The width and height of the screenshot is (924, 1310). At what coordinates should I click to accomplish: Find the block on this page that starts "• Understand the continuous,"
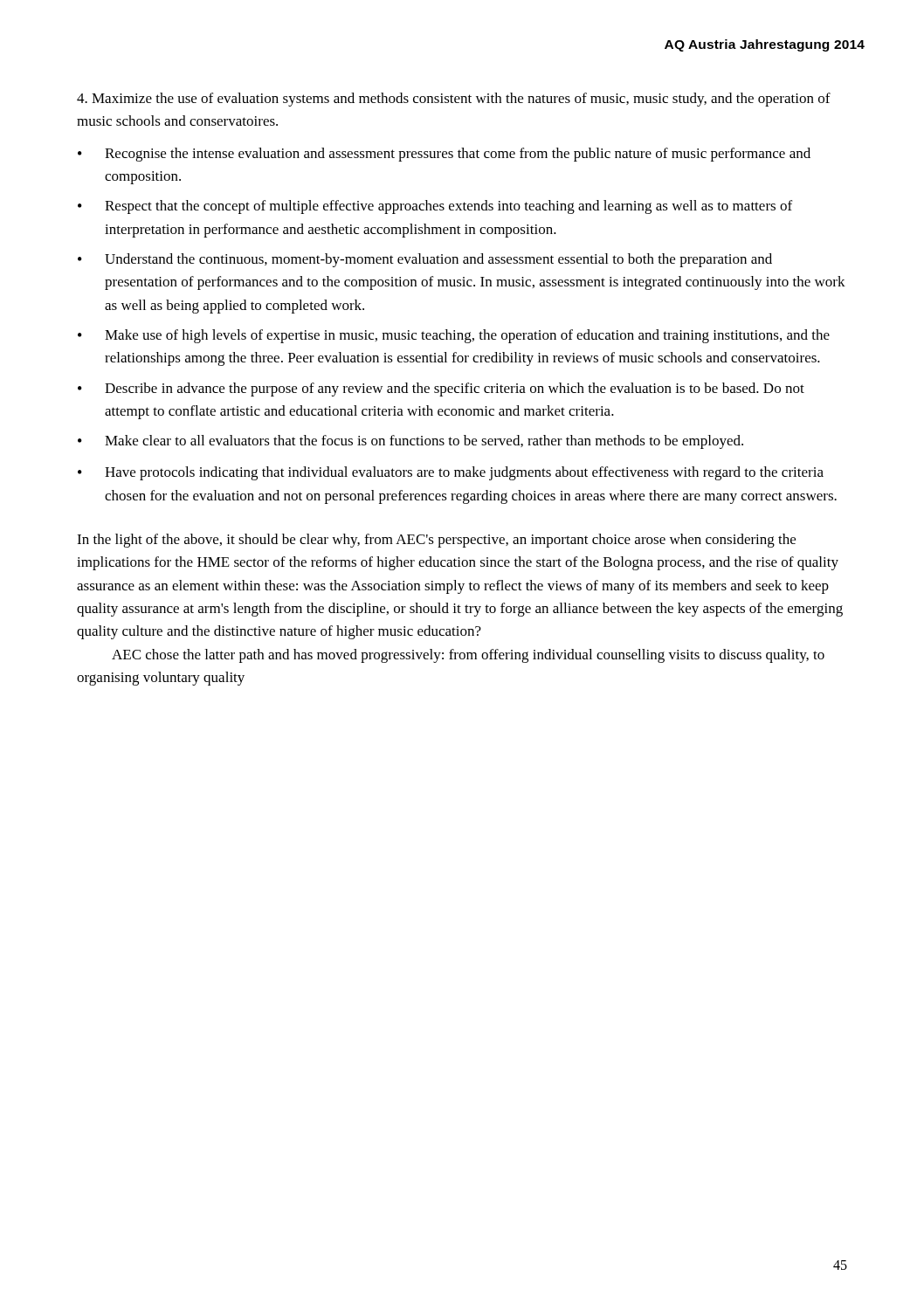pos(462,283)
